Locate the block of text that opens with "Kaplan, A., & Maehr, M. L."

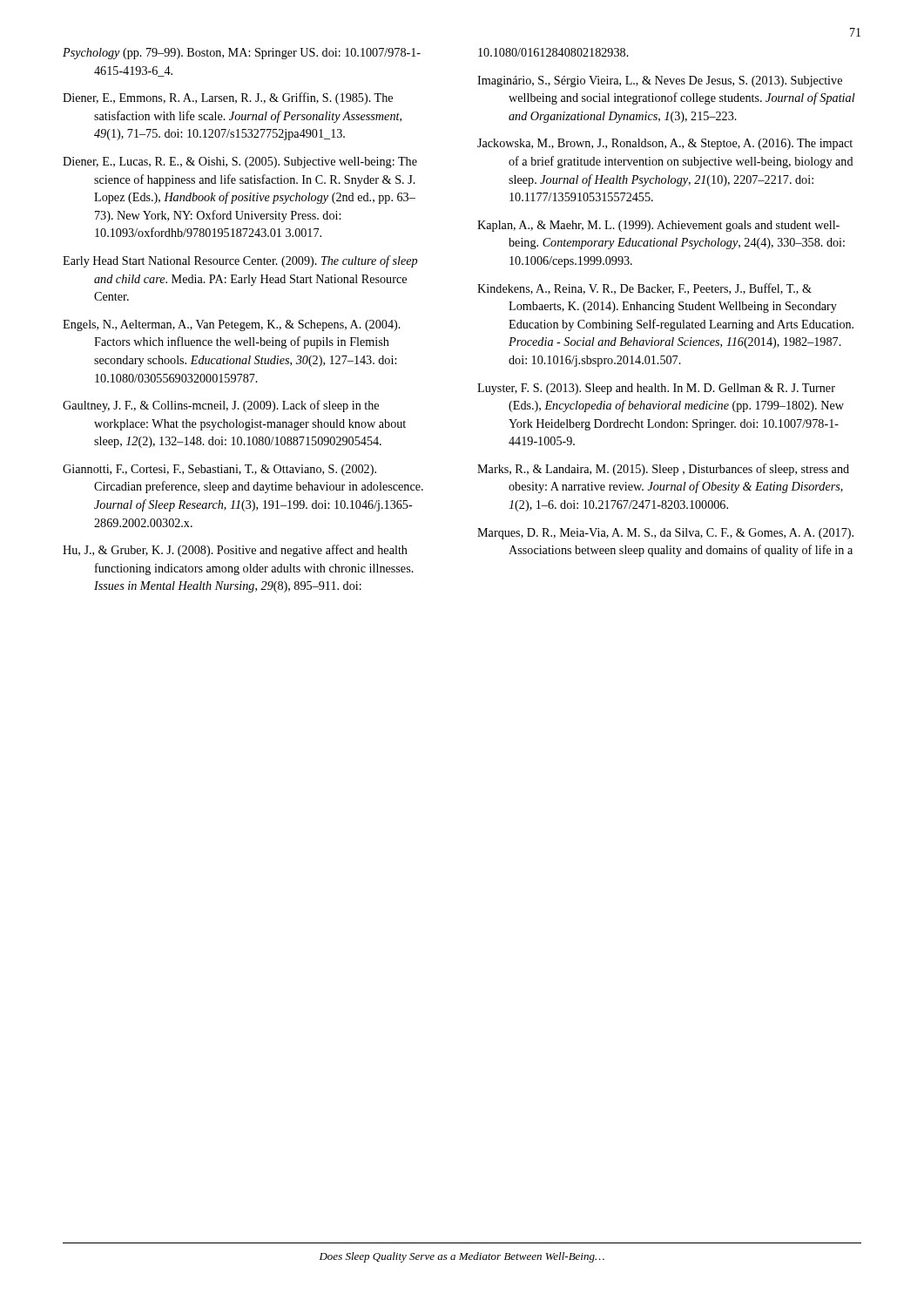coord(661,243)
